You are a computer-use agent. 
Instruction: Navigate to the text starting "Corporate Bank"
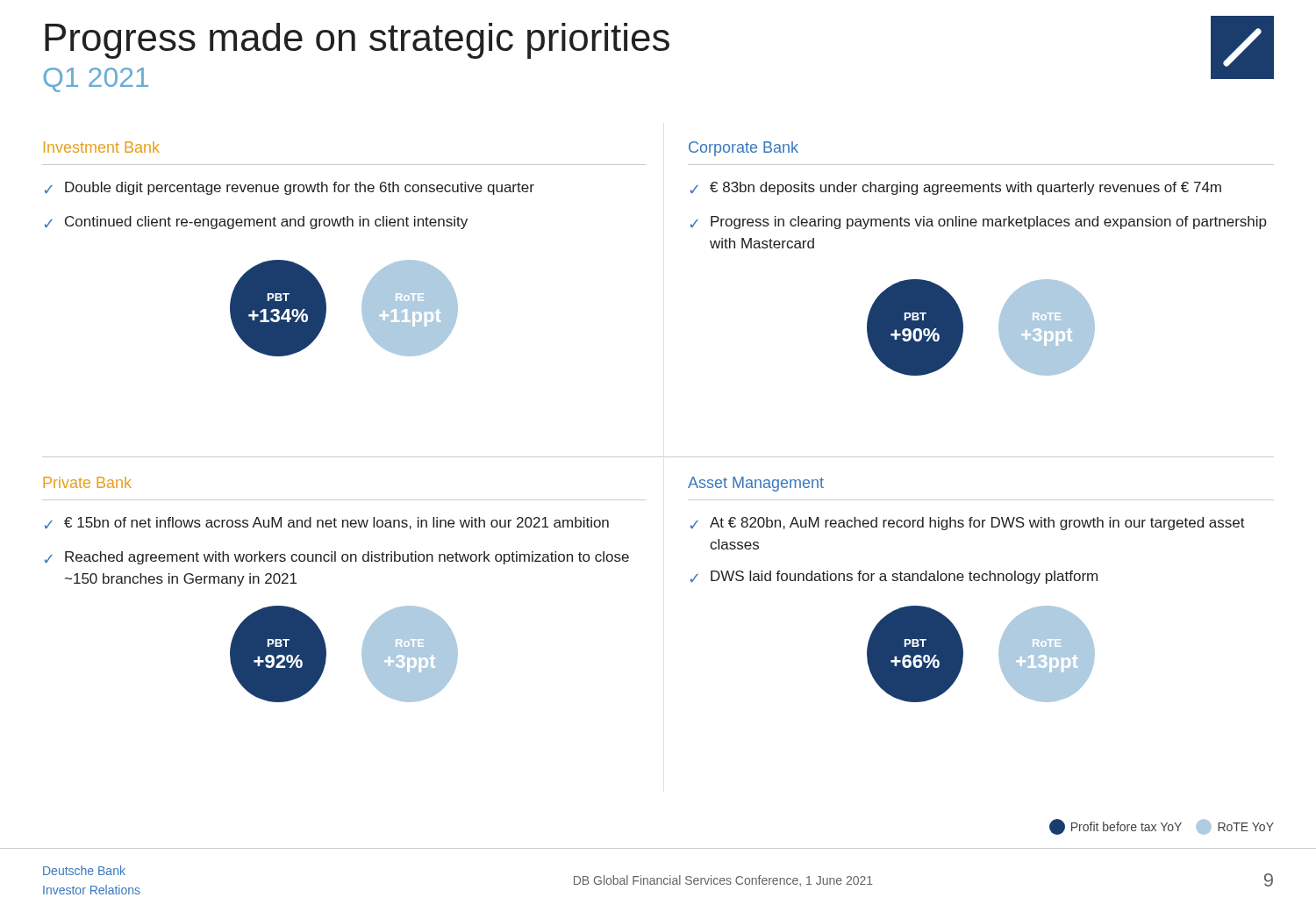743,147
